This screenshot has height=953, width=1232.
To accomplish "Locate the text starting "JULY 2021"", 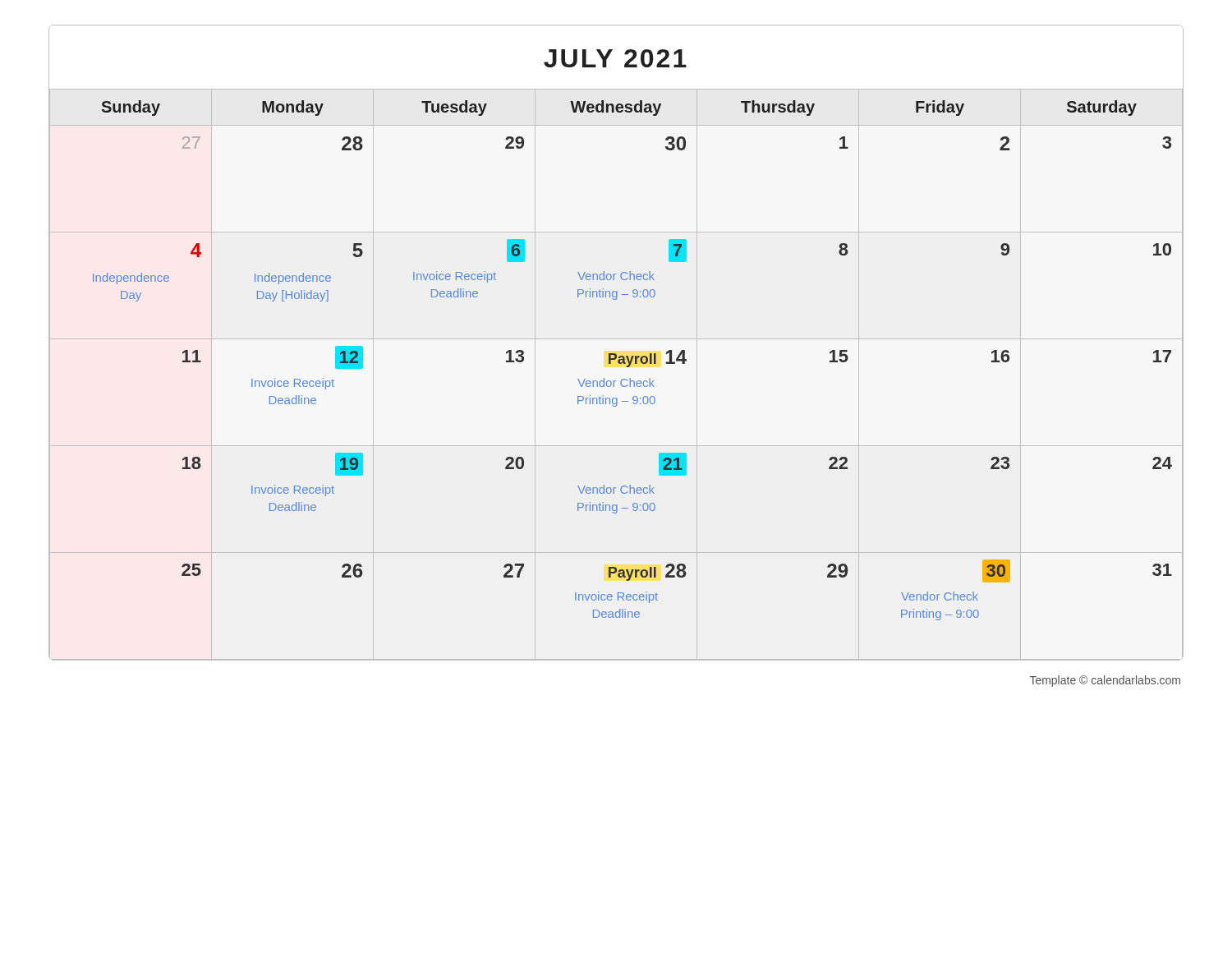I will click(x=616, y=58).
